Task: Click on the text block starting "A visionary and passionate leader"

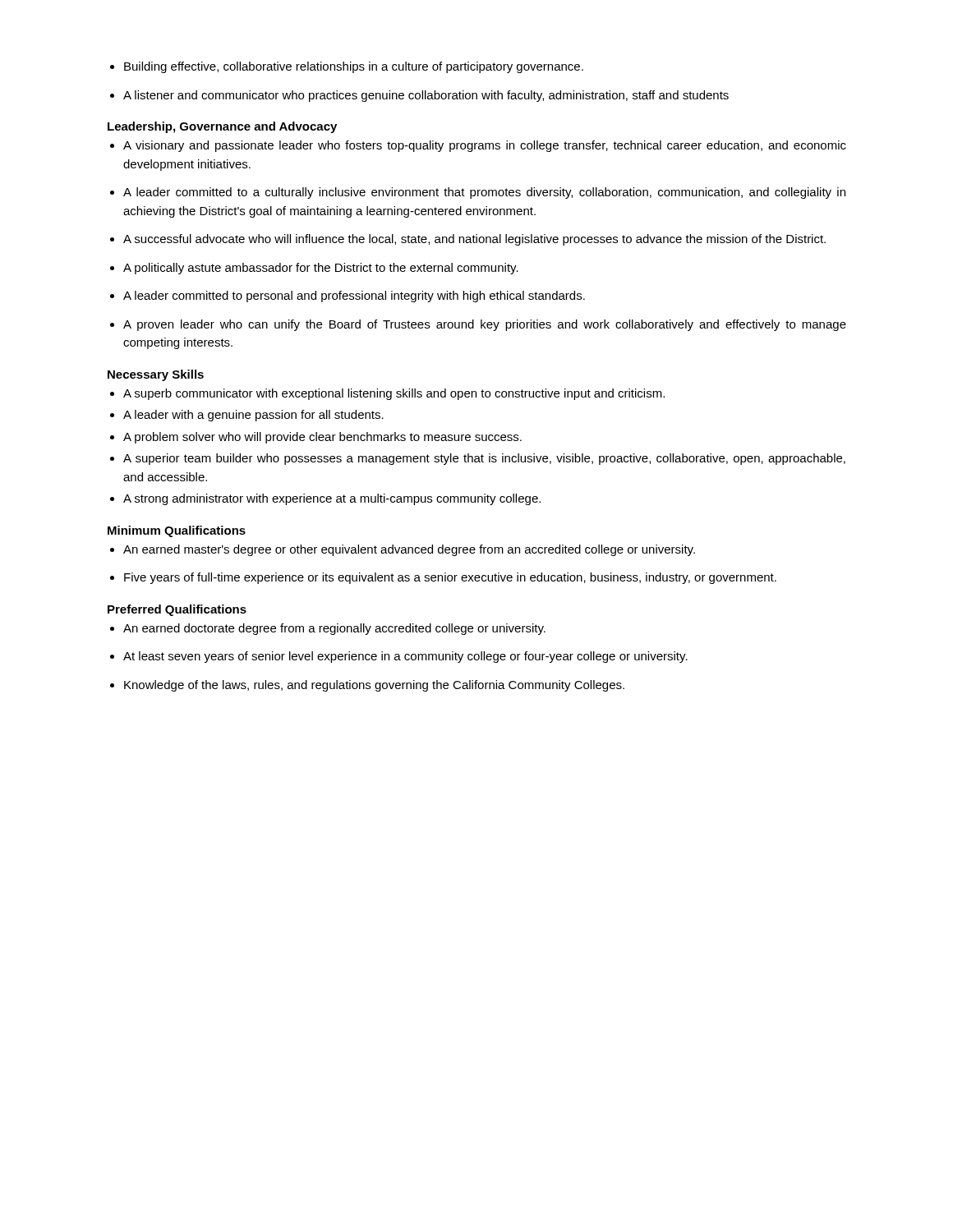Action: pyautogui.click(x=485, y=155)
